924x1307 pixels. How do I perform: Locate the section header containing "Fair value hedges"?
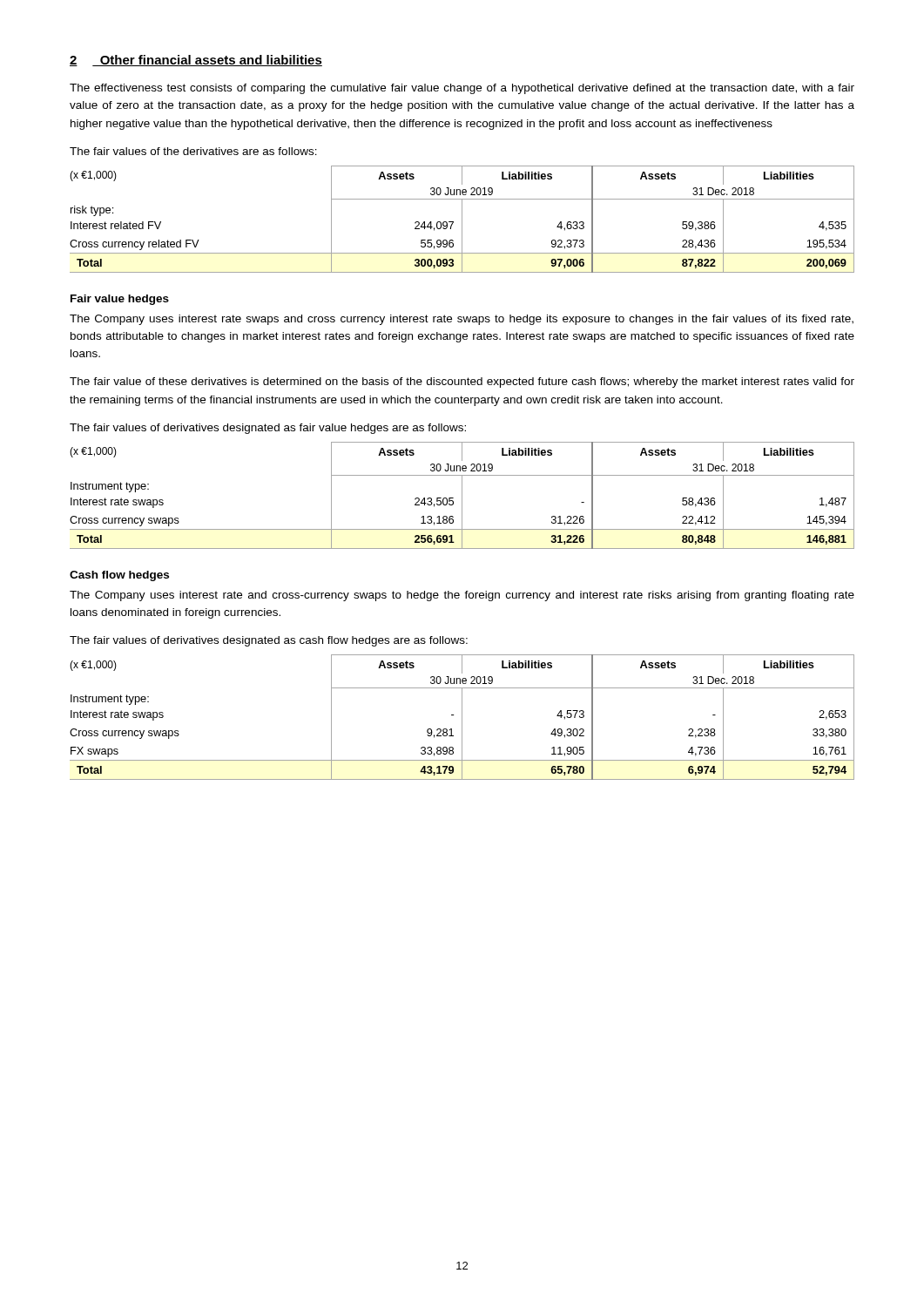point(119,298)
